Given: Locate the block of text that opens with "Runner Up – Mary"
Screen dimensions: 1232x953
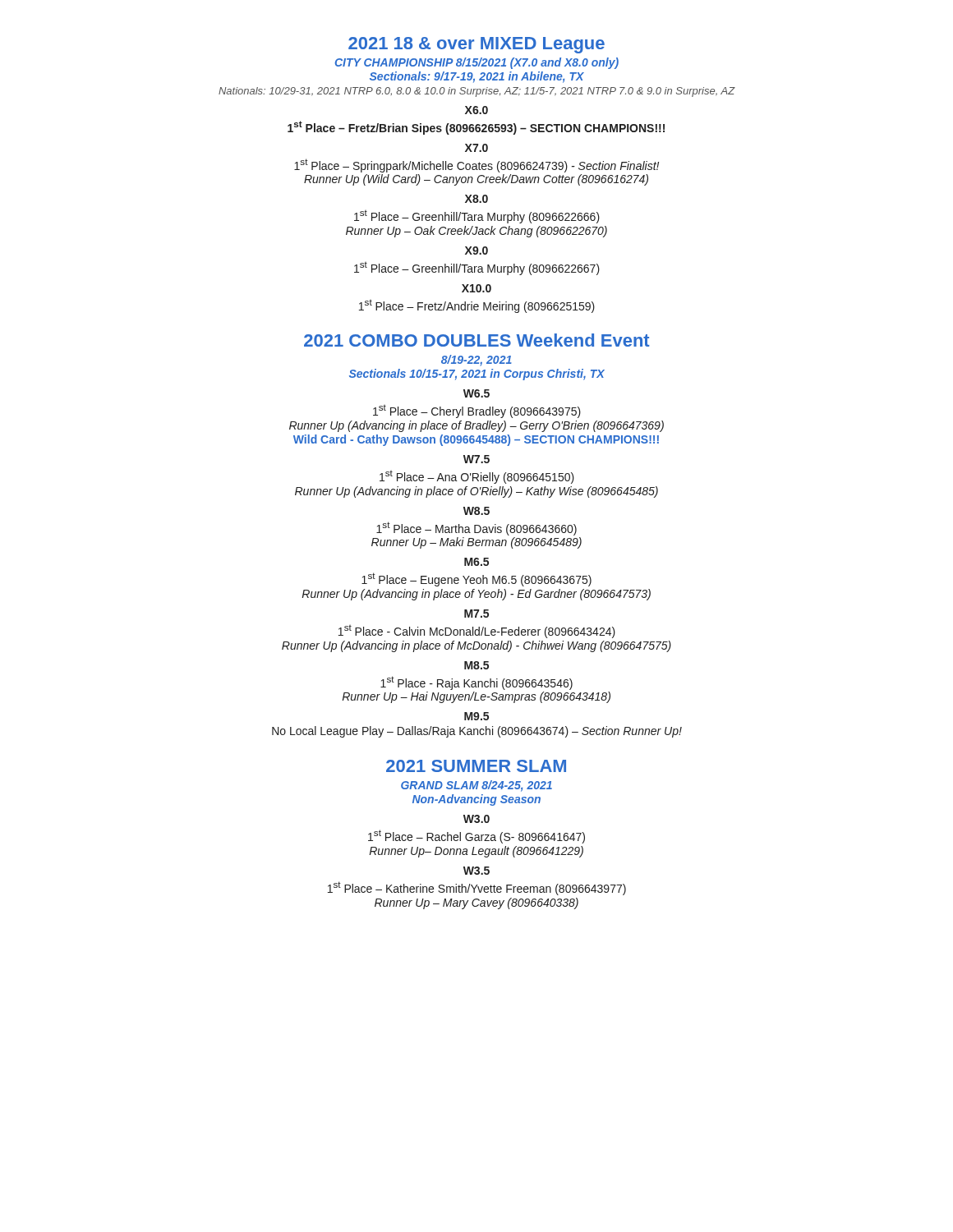Looking at the screenshot, I should point(476,902).
